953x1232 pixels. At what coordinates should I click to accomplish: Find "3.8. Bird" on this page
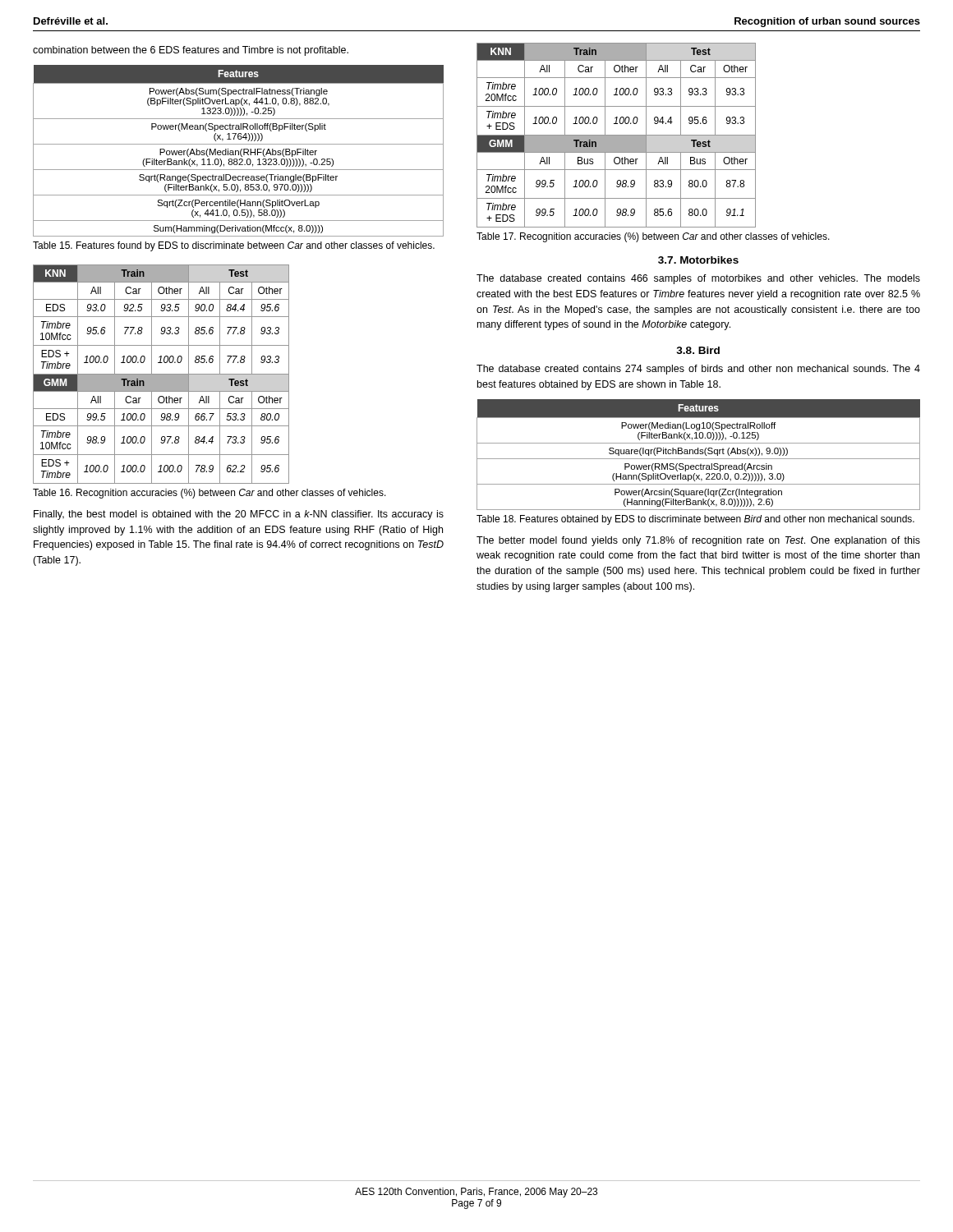pyautogui.click(x=698, y=350)
